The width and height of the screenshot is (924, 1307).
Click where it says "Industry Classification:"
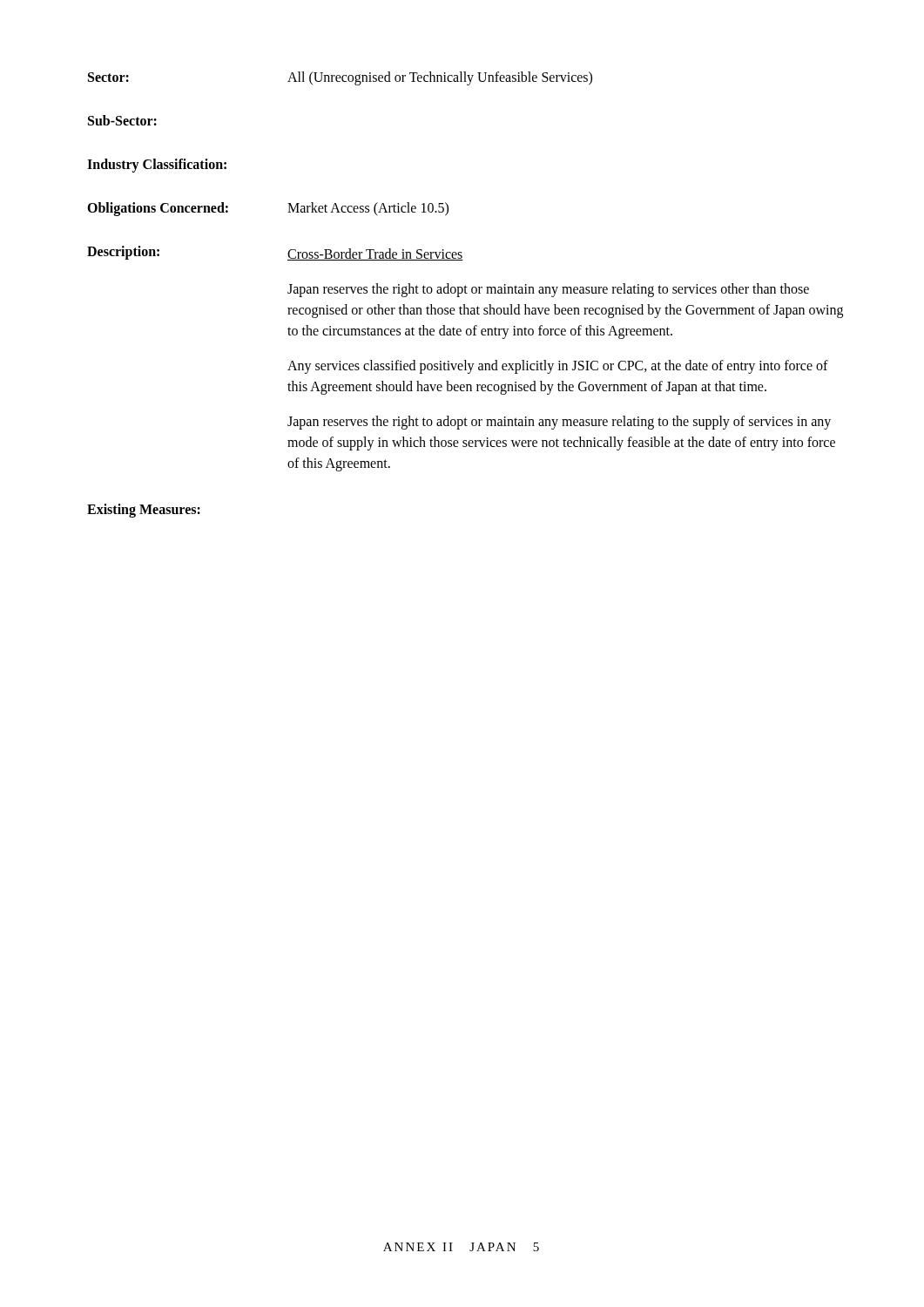(157, 166)
